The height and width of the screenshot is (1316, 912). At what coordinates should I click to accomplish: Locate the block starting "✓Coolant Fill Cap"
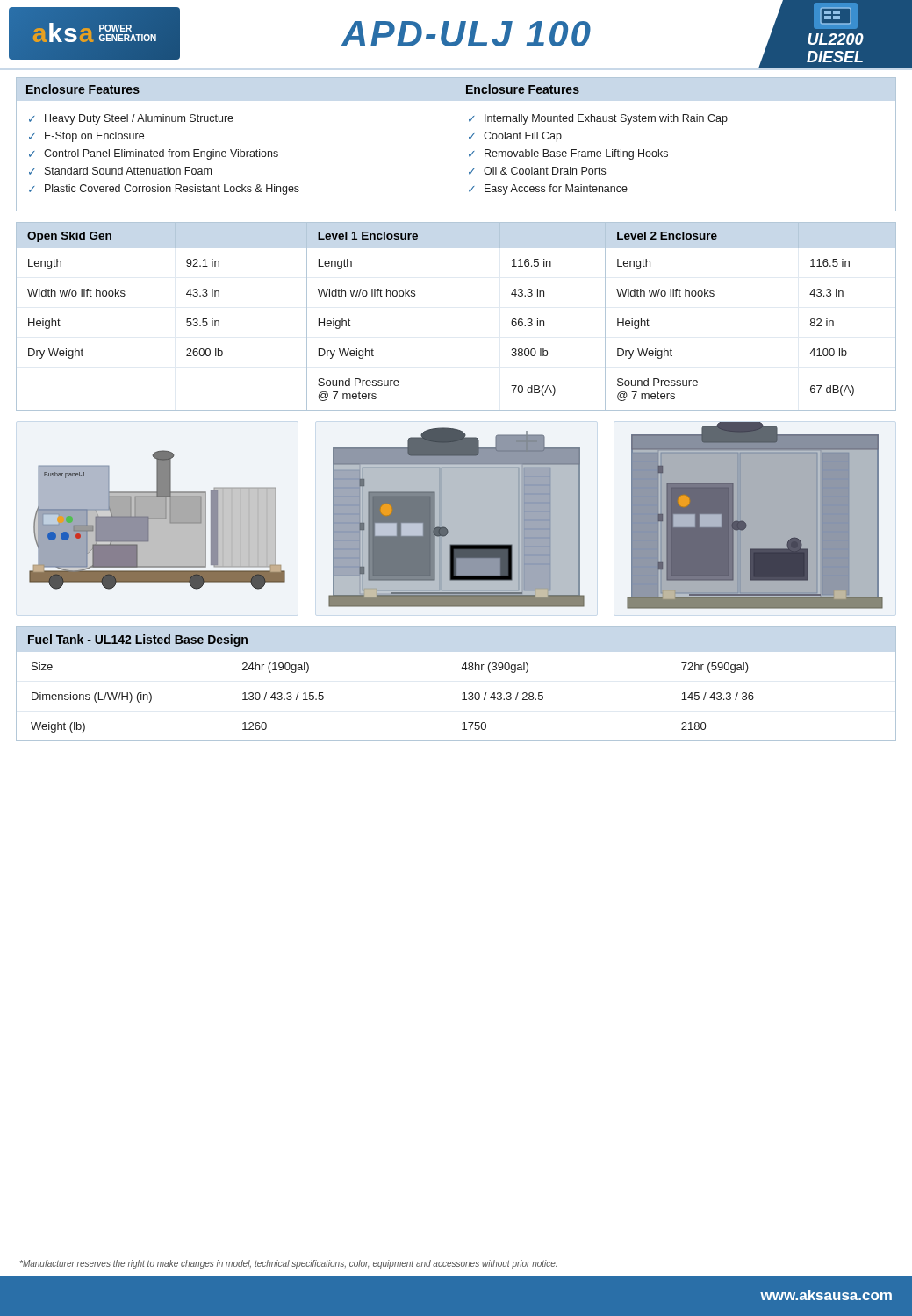point(514,136)
